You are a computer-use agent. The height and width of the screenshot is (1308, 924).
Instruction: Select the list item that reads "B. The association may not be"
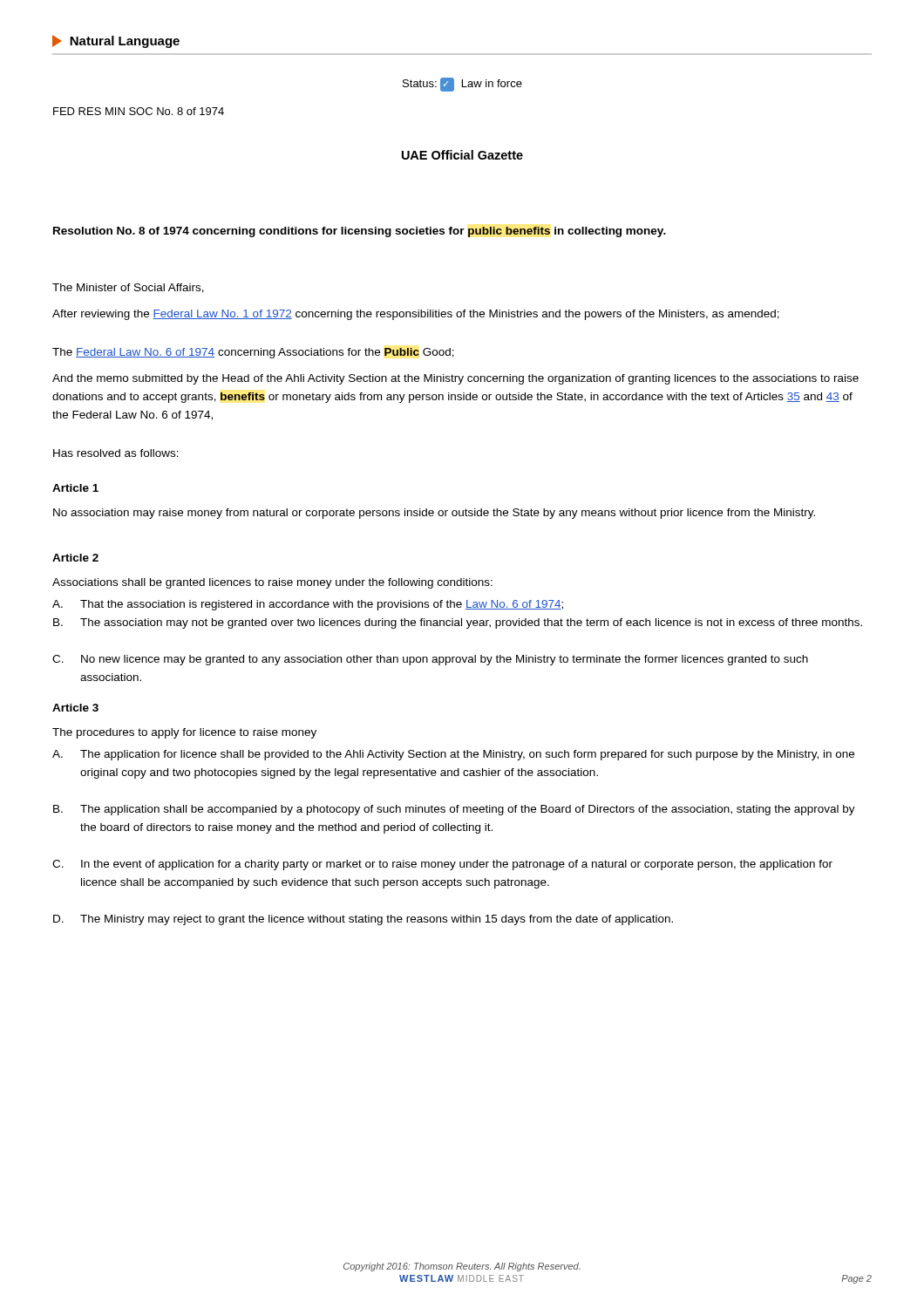pos(462,623)
